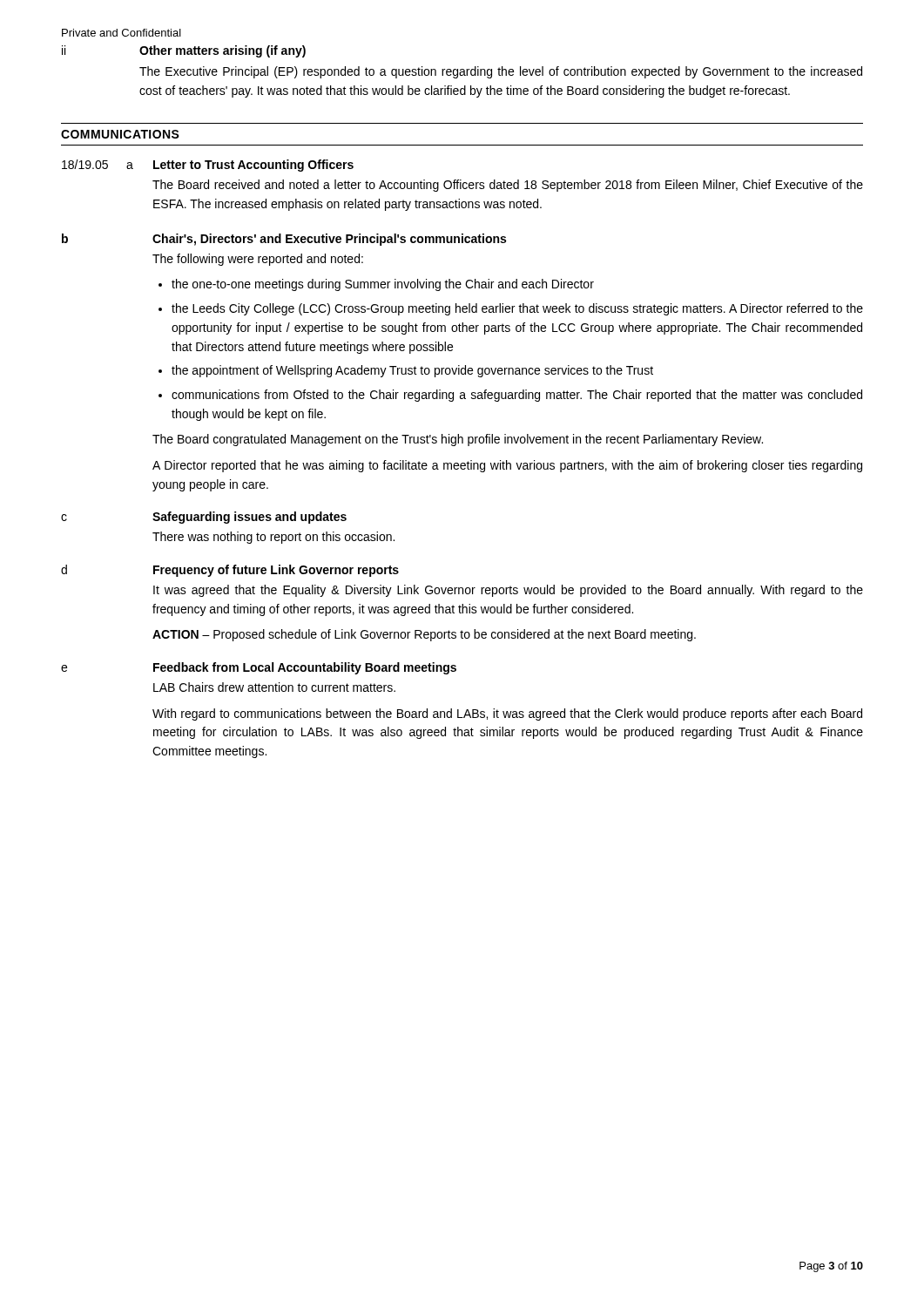The width and height of the screenshot is (924, 1307).
Task: Where does it say "Frequency of future Link Governor reports"?
Action: (x=276, y=570)
